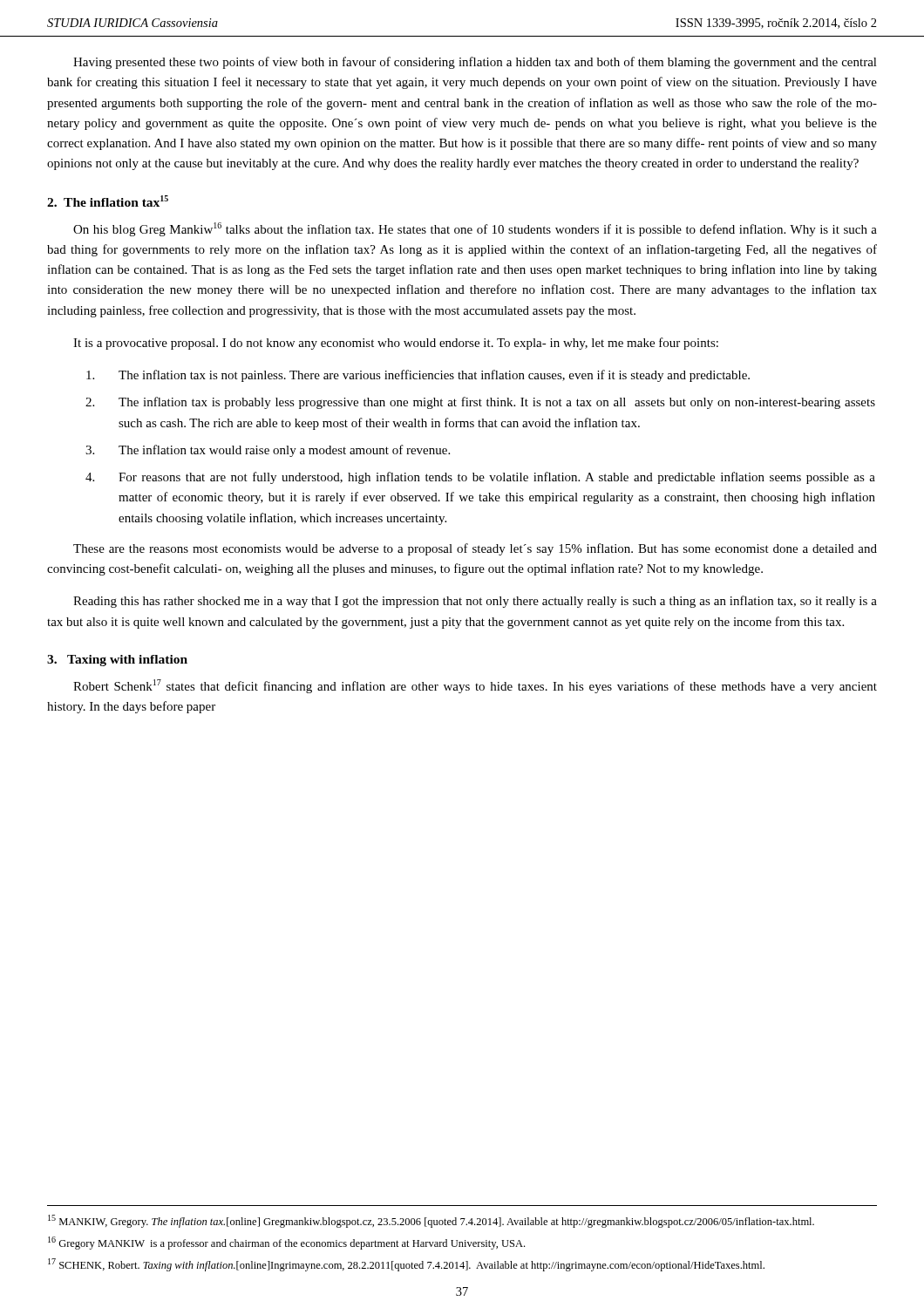Click the passage that begins "4. For reasons"
This screenshot has height=1308, width=924.
462,498
